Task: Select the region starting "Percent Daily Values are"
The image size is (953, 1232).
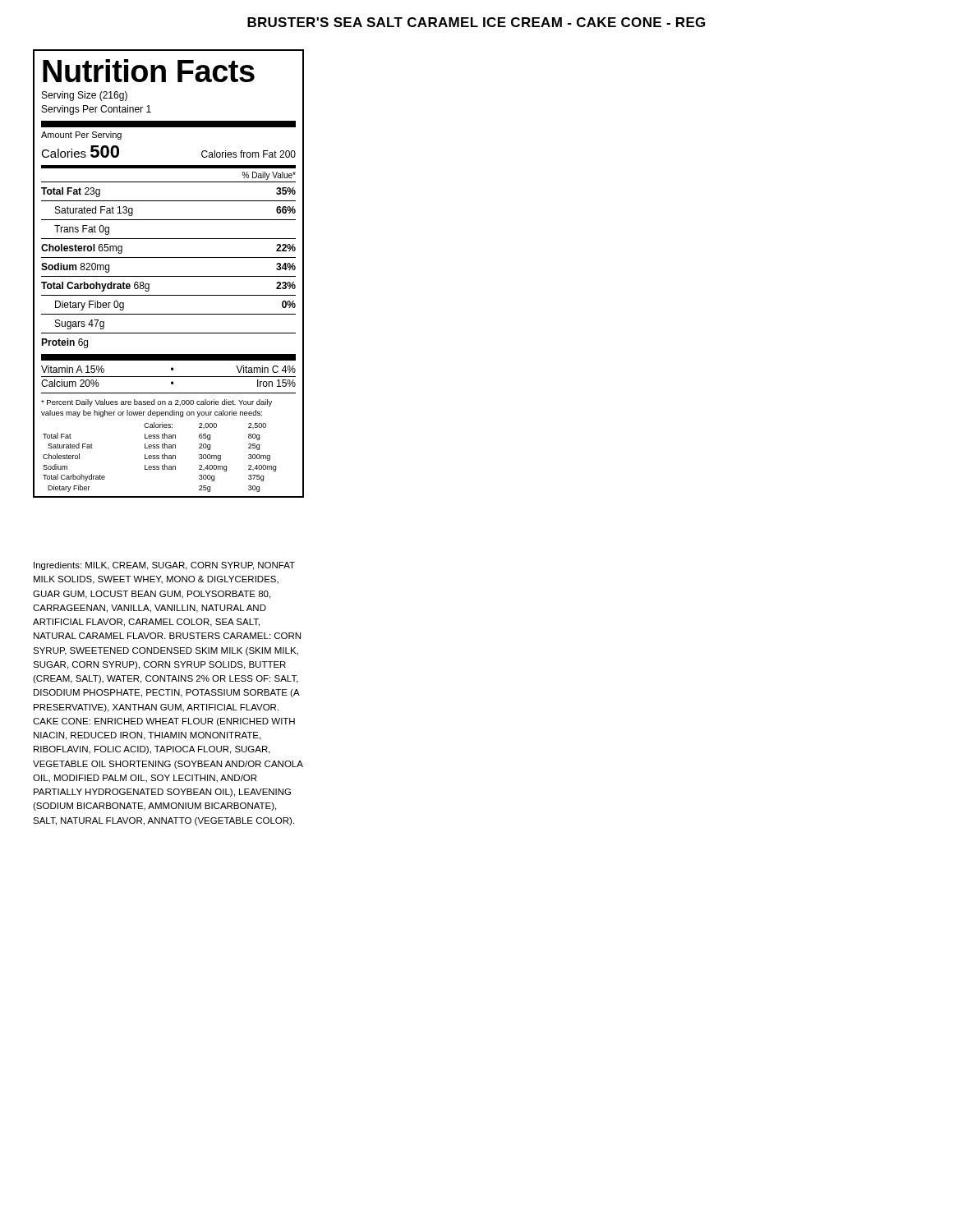Action: (168, 445)
